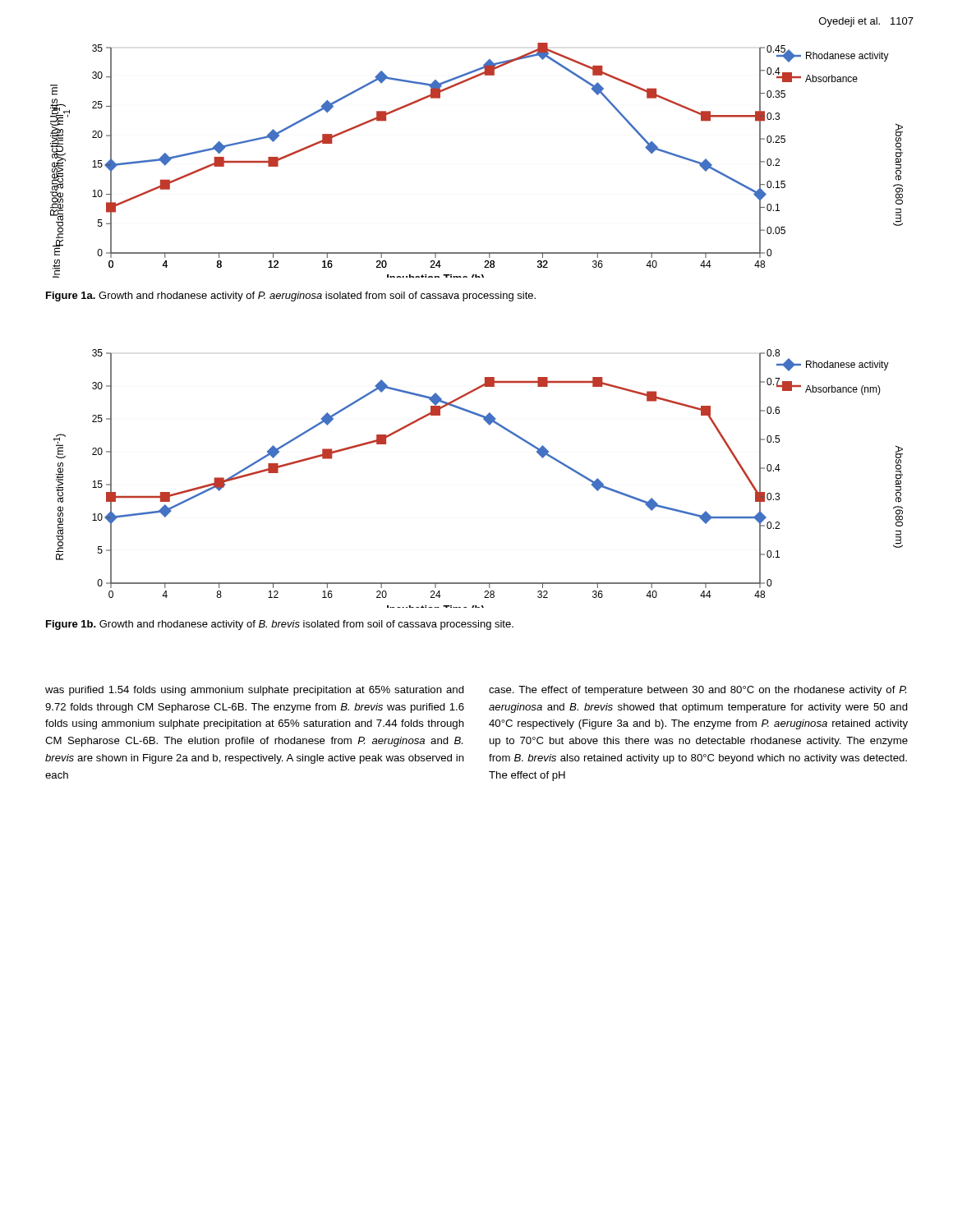Locate the block of text that opens with "case. The effect"
This screenshot has height=1232, width=953.
[698, 732]
